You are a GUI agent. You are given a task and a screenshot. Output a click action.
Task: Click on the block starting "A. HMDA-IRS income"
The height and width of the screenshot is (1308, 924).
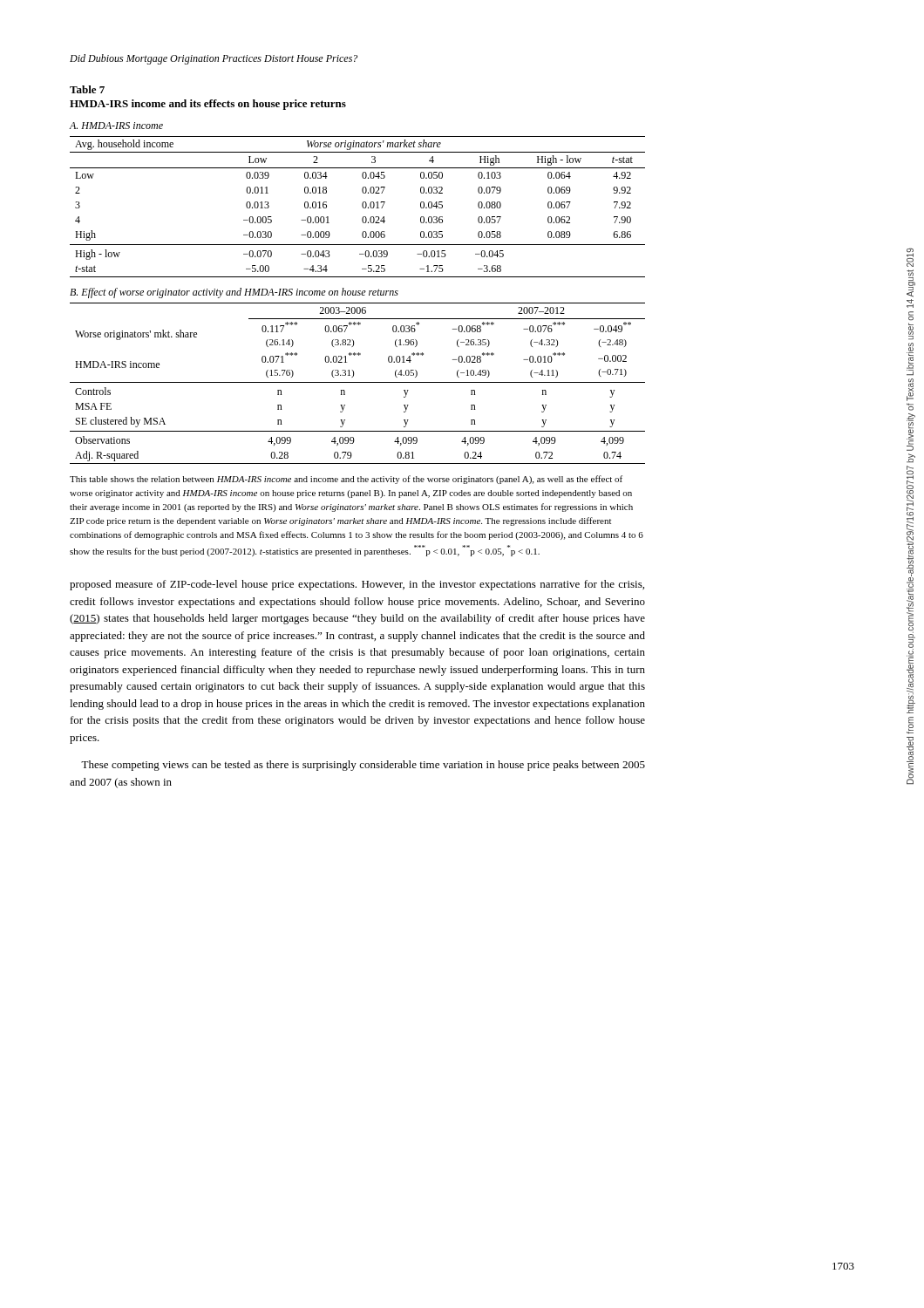(x=116, y=126)
